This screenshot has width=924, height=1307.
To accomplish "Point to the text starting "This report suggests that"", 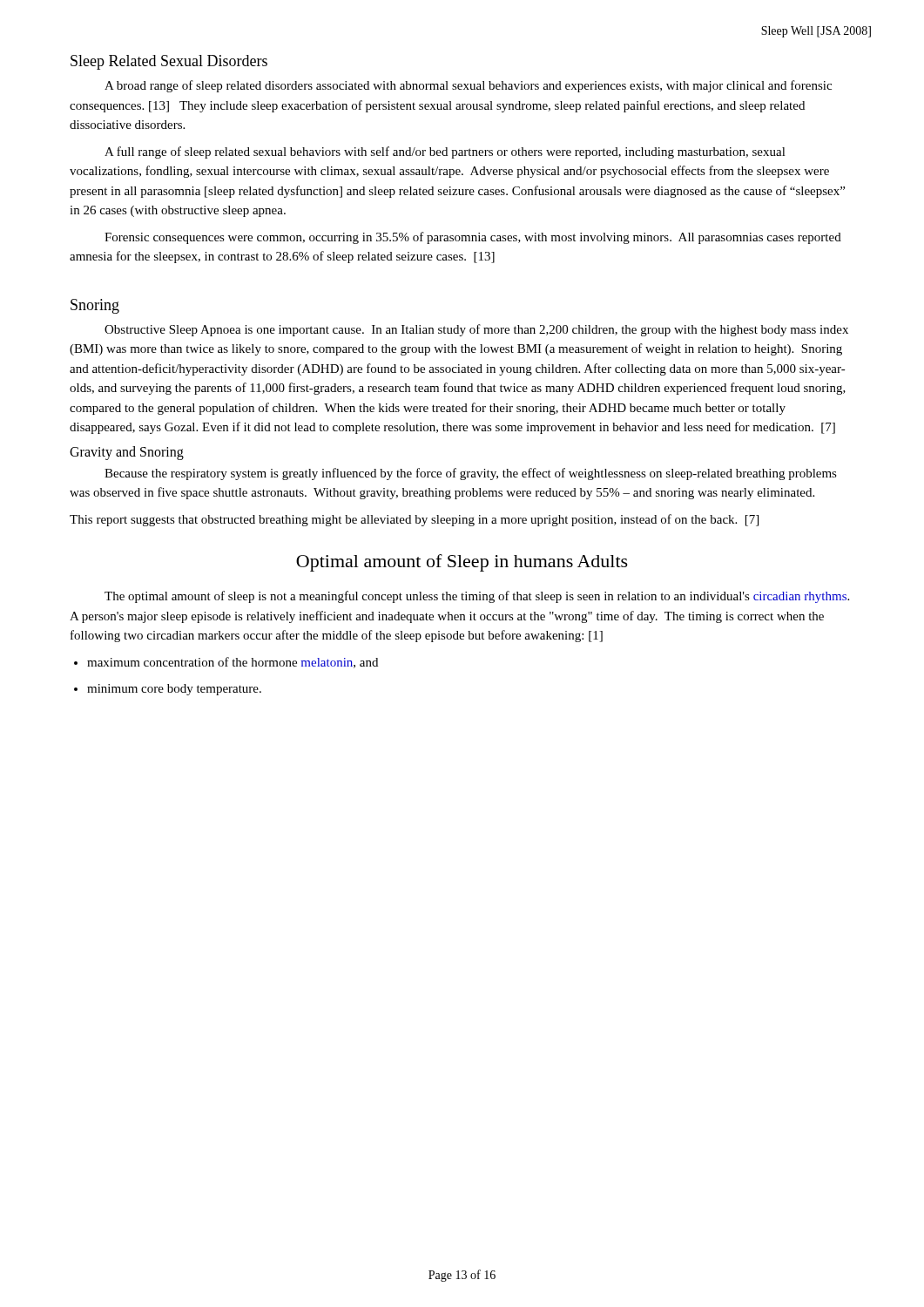I will coord(462,519).
